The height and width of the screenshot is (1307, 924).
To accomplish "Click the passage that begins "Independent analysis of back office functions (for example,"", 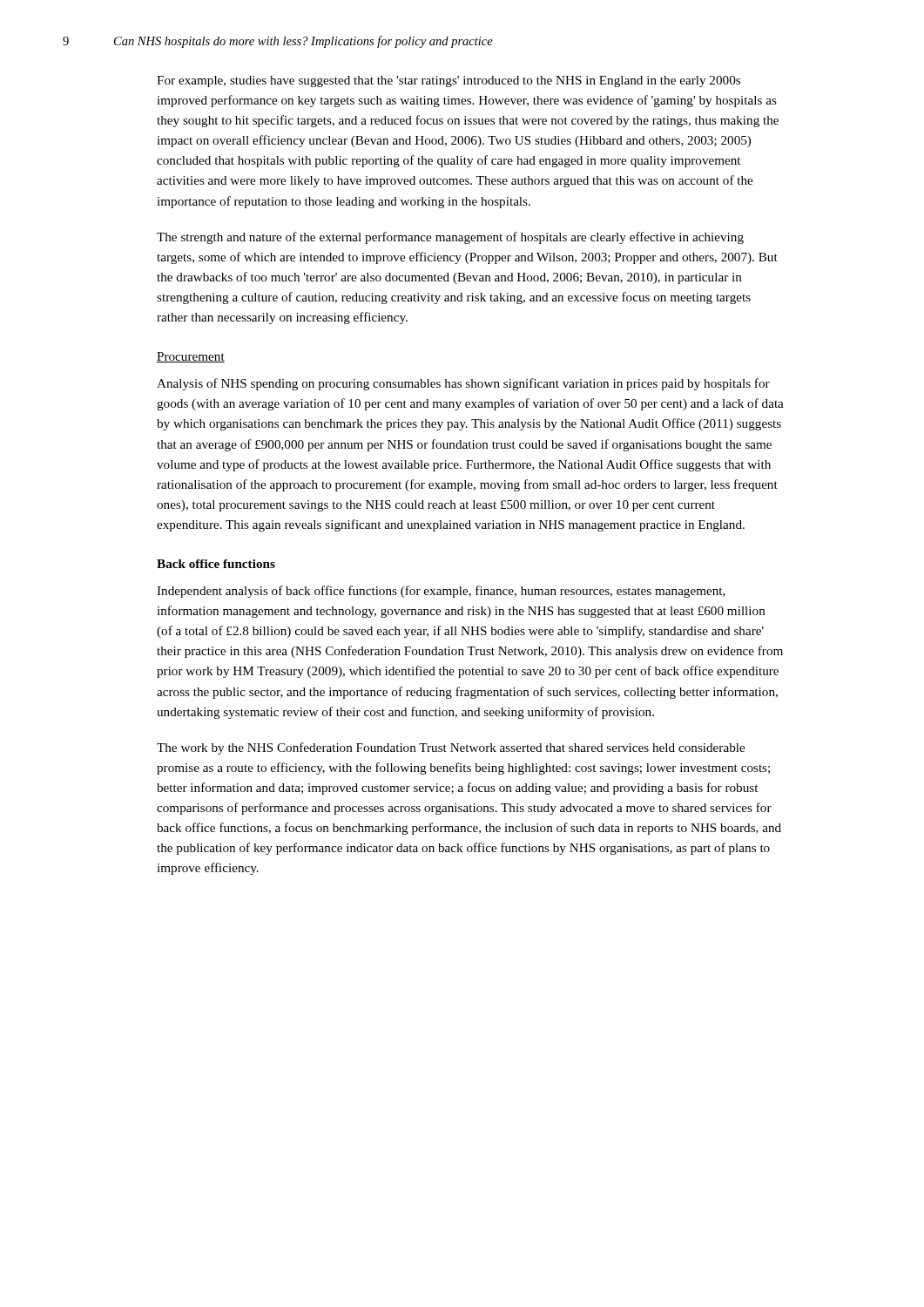I will tap(470, 651).
